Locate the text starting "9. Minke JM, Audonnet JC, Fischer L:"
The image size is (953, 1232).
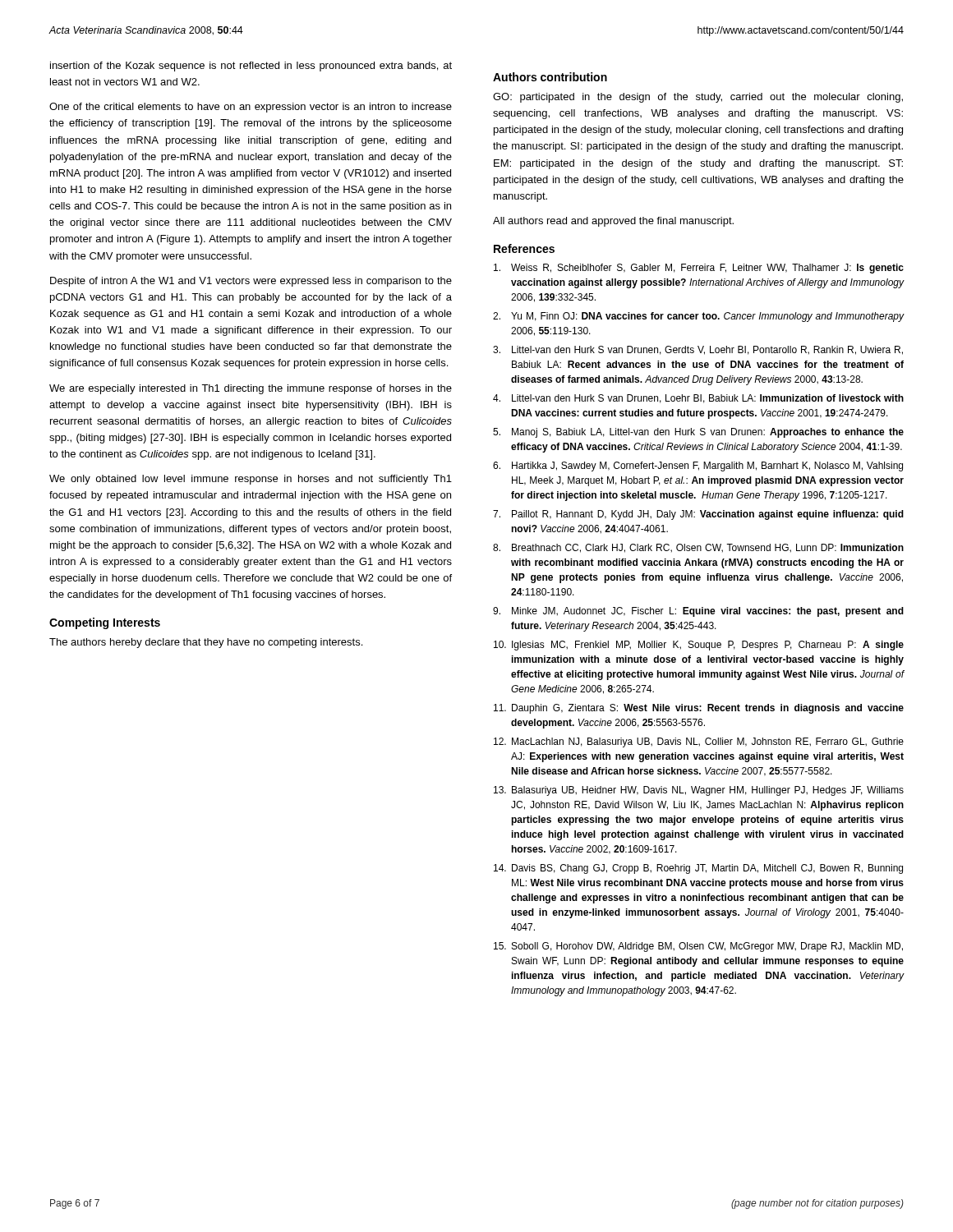click(x=698, y=619)
